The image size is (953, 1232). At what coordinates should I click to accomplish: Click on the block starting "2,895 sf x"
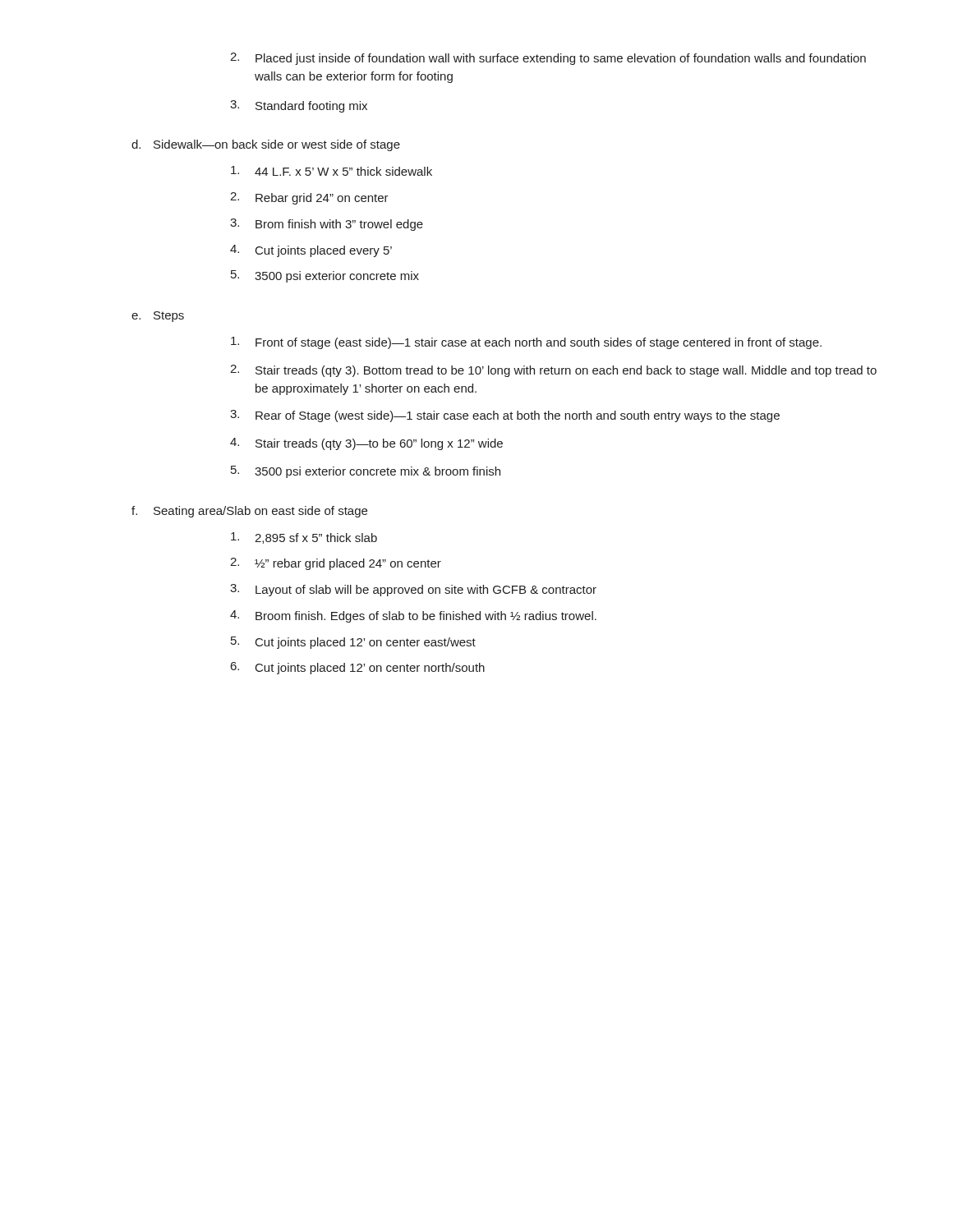click(x=304, y=538)
